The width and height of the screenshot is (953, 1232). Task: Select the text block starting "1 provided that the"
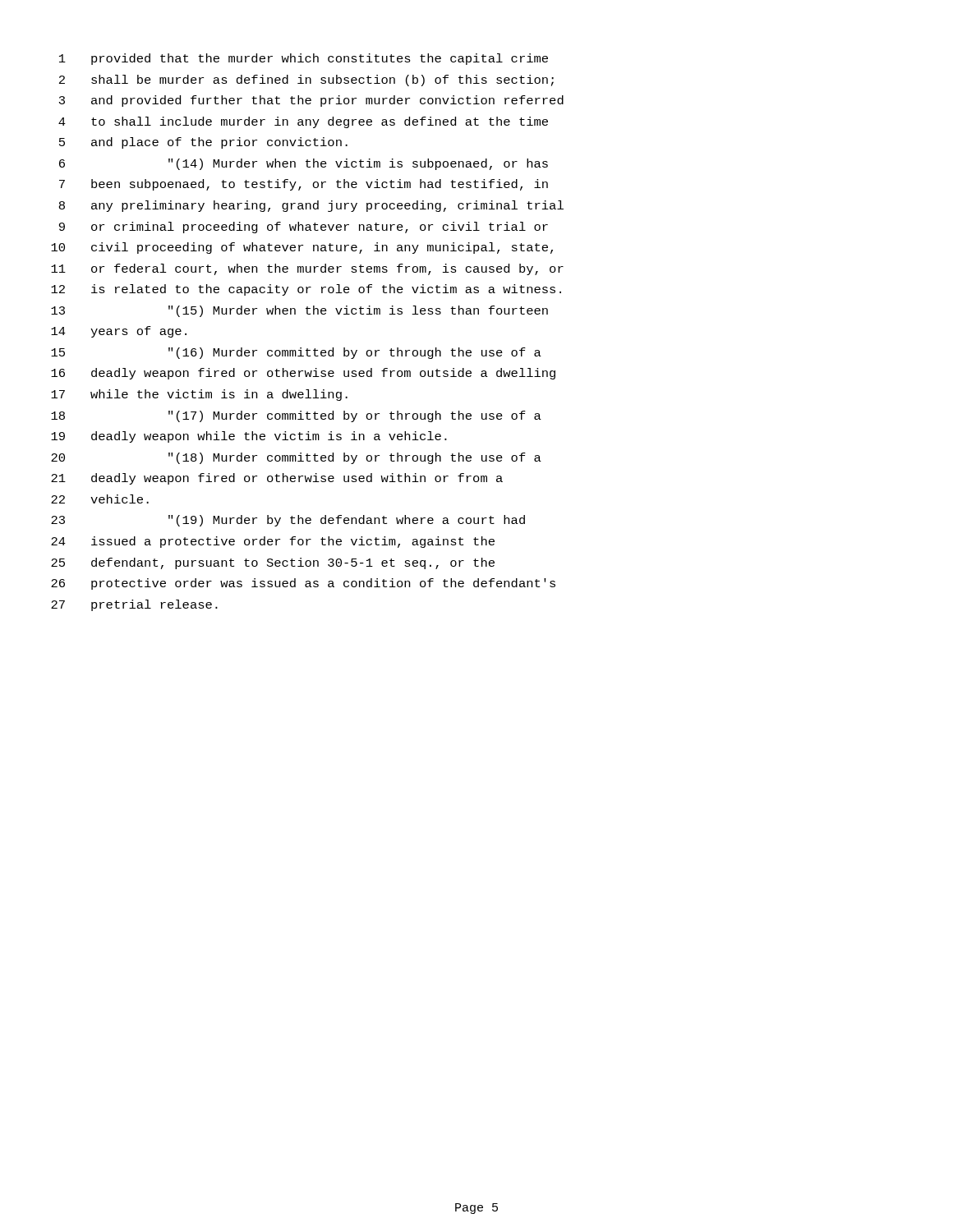coord(476,60)
